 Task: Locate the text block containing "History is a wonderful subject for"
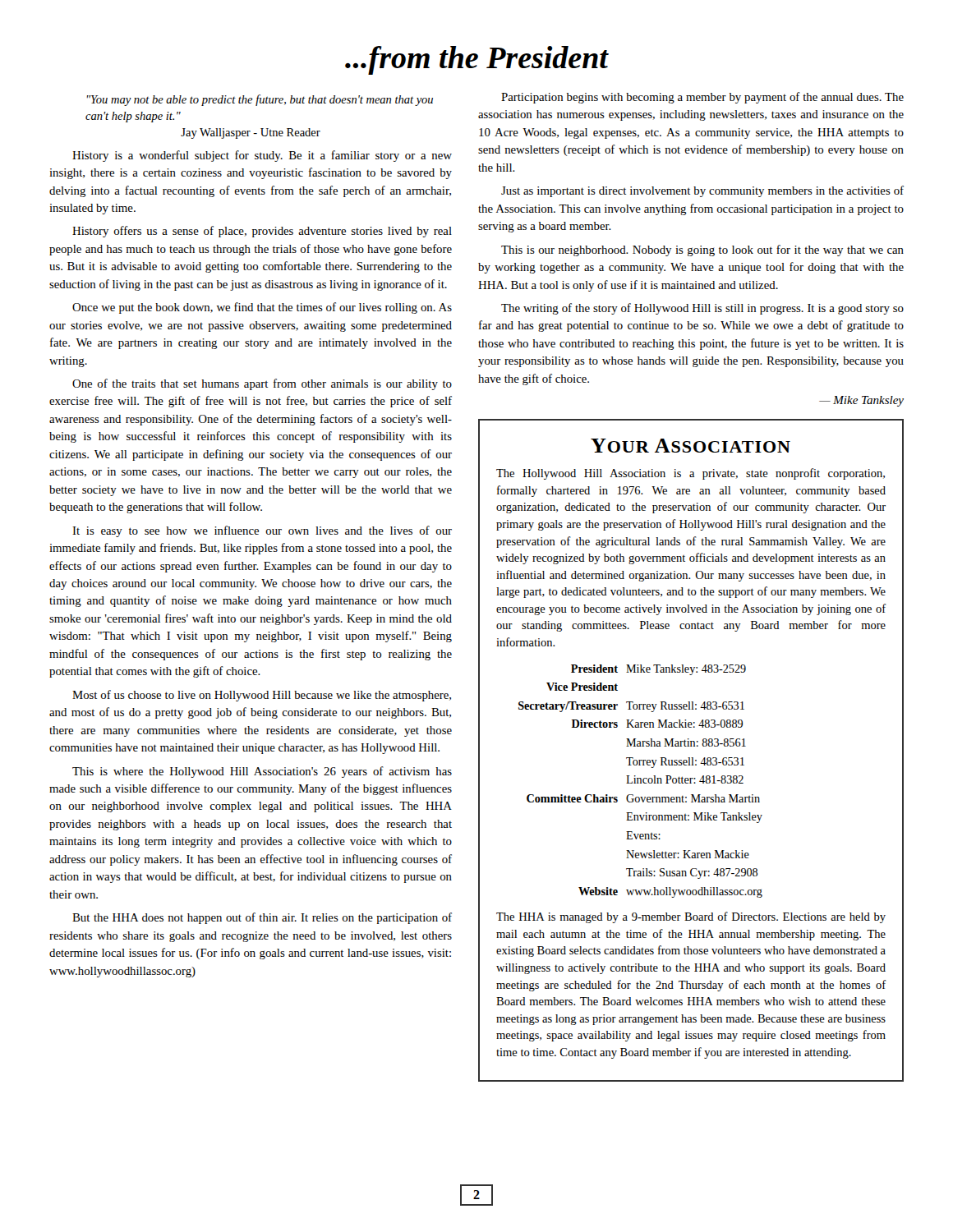pyautogui.click(x=251, y=563)
